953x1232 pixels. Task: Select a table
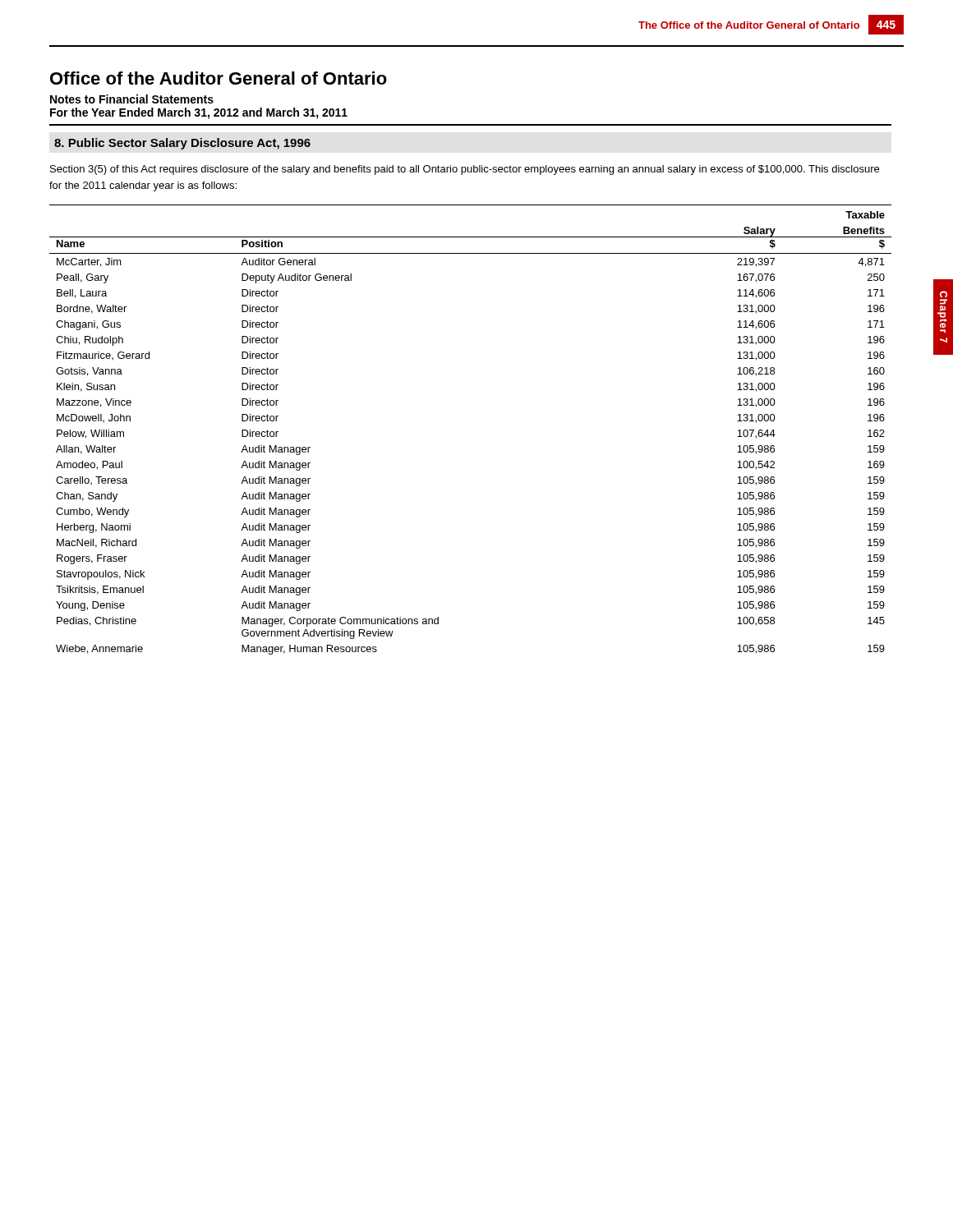pyautogui.click(x=470, y=430)
